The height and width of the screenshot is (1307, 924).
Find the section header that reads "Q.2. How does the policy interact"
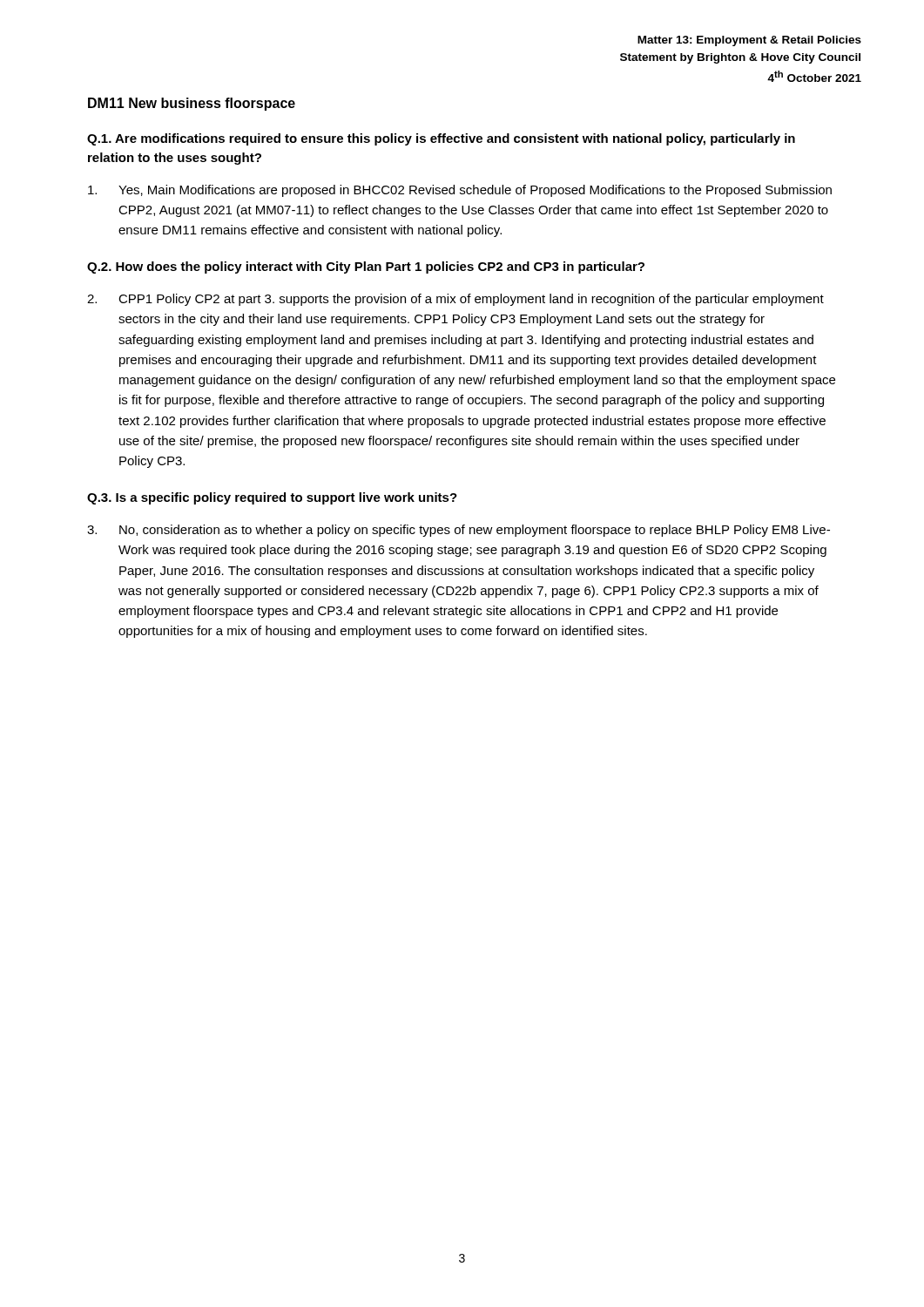click(366, 266)
